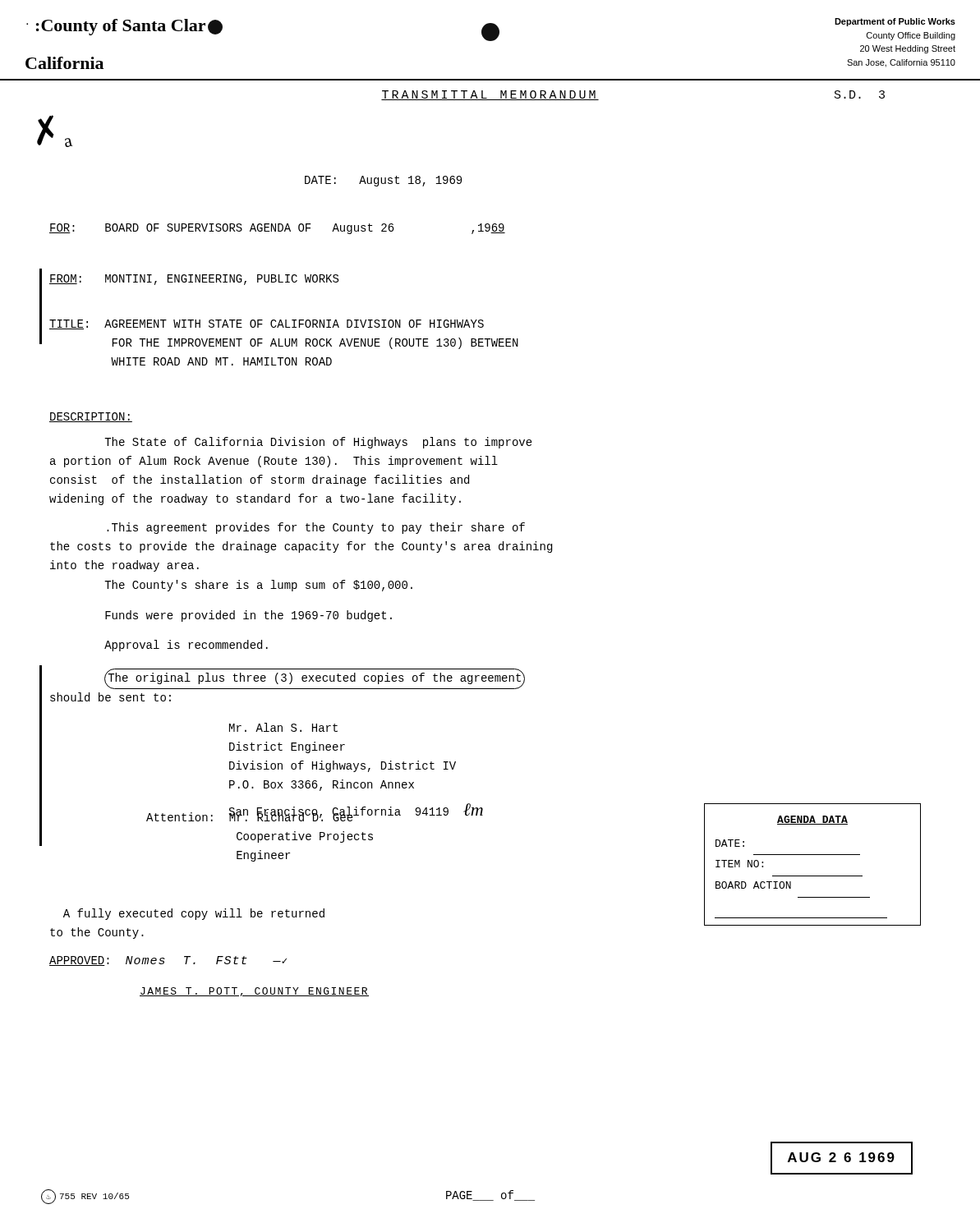Select the text block that reads "Funds were provided in the 1969-70"
Screen dimensions: 1232x980
pos(222,616)
